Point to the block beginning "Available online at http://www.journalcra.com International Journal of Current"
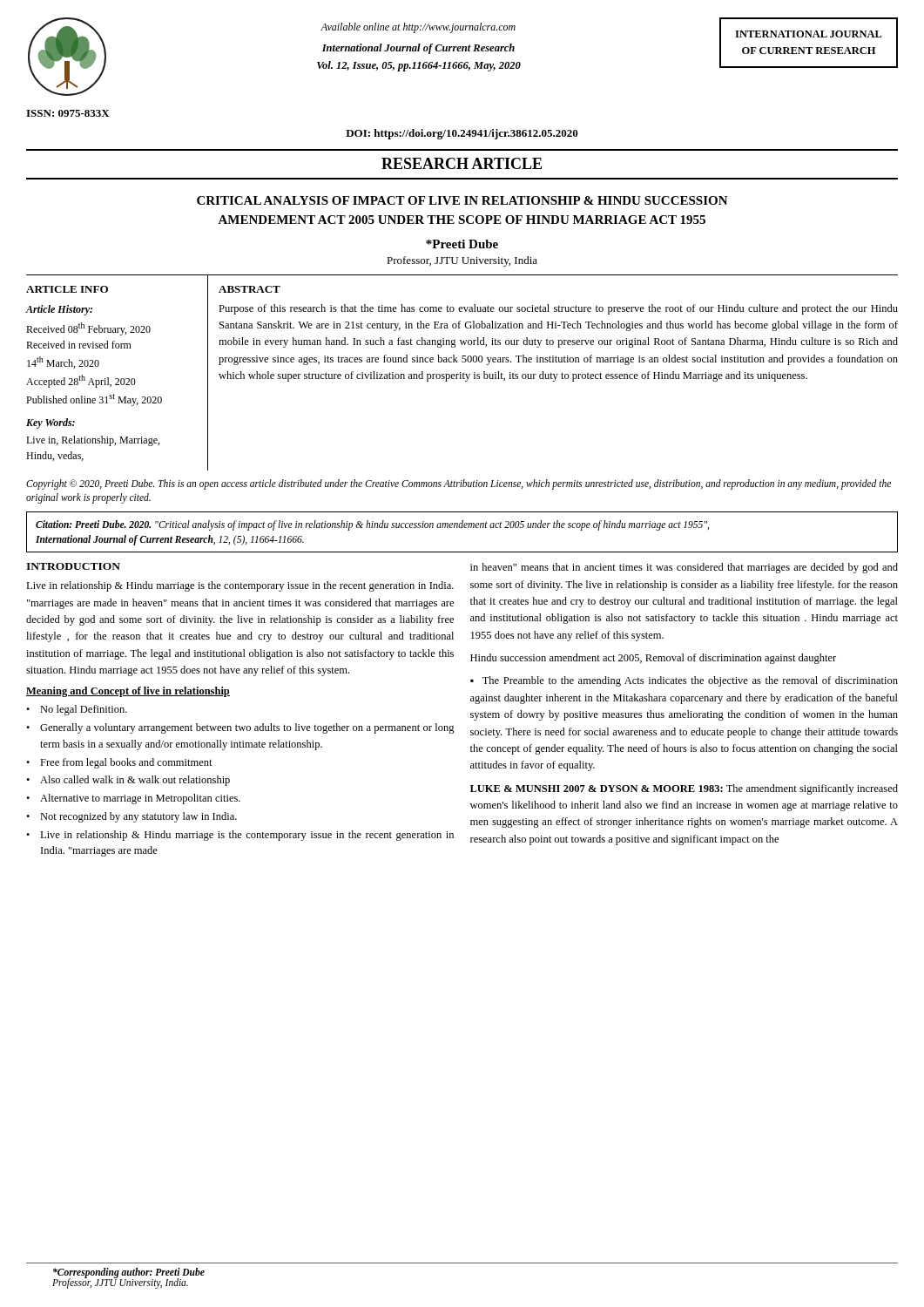The image size is (924, 1307). [418, 48]
